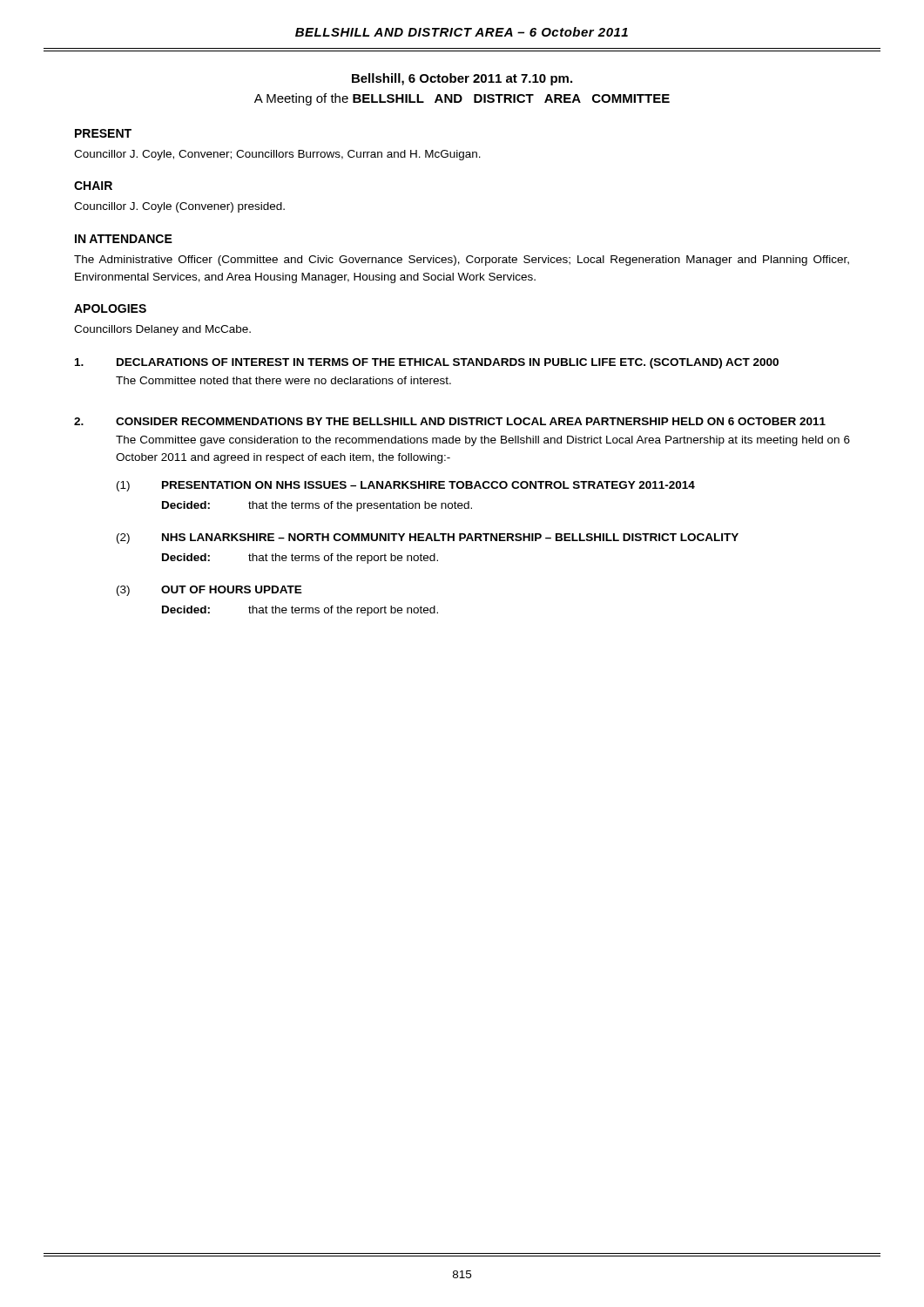
Task: Locate the text starting "The Administrative Officer"
Action: click(462, 268)
